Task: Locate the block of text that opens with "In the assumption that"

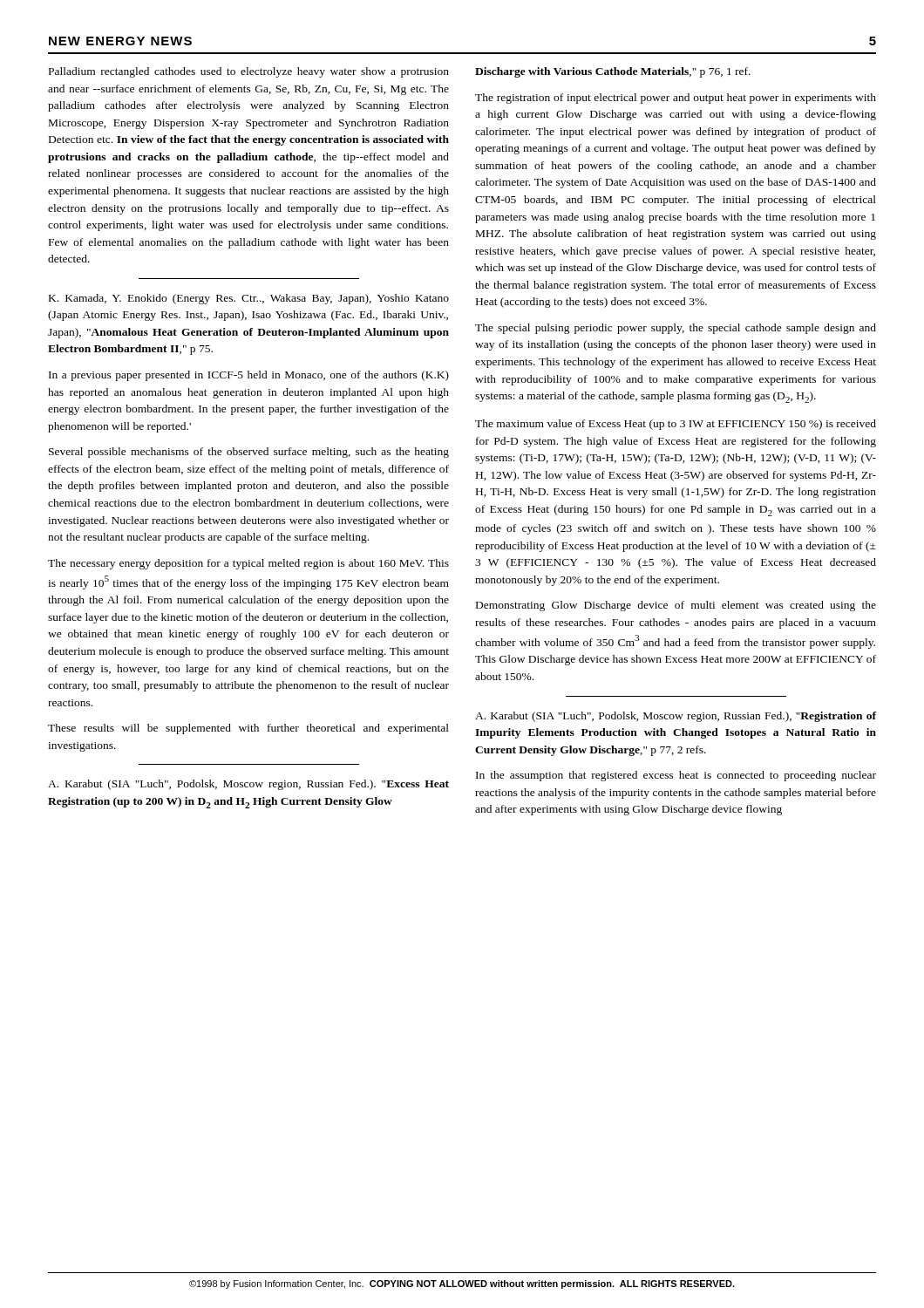Action: [x=676, y=792]
